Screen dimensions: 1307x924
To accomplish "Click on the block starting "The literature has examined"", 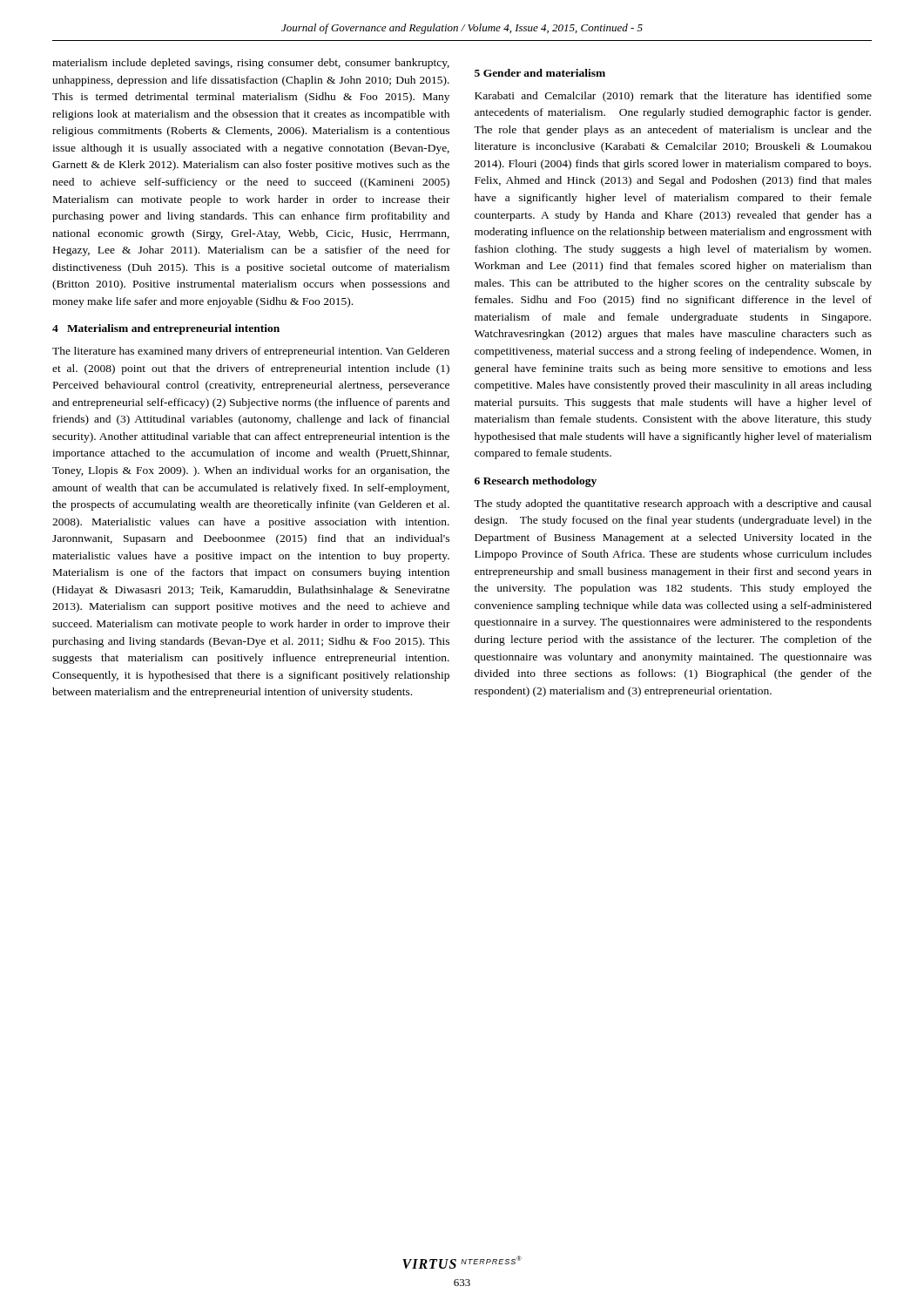I will (x=251, y=521).
